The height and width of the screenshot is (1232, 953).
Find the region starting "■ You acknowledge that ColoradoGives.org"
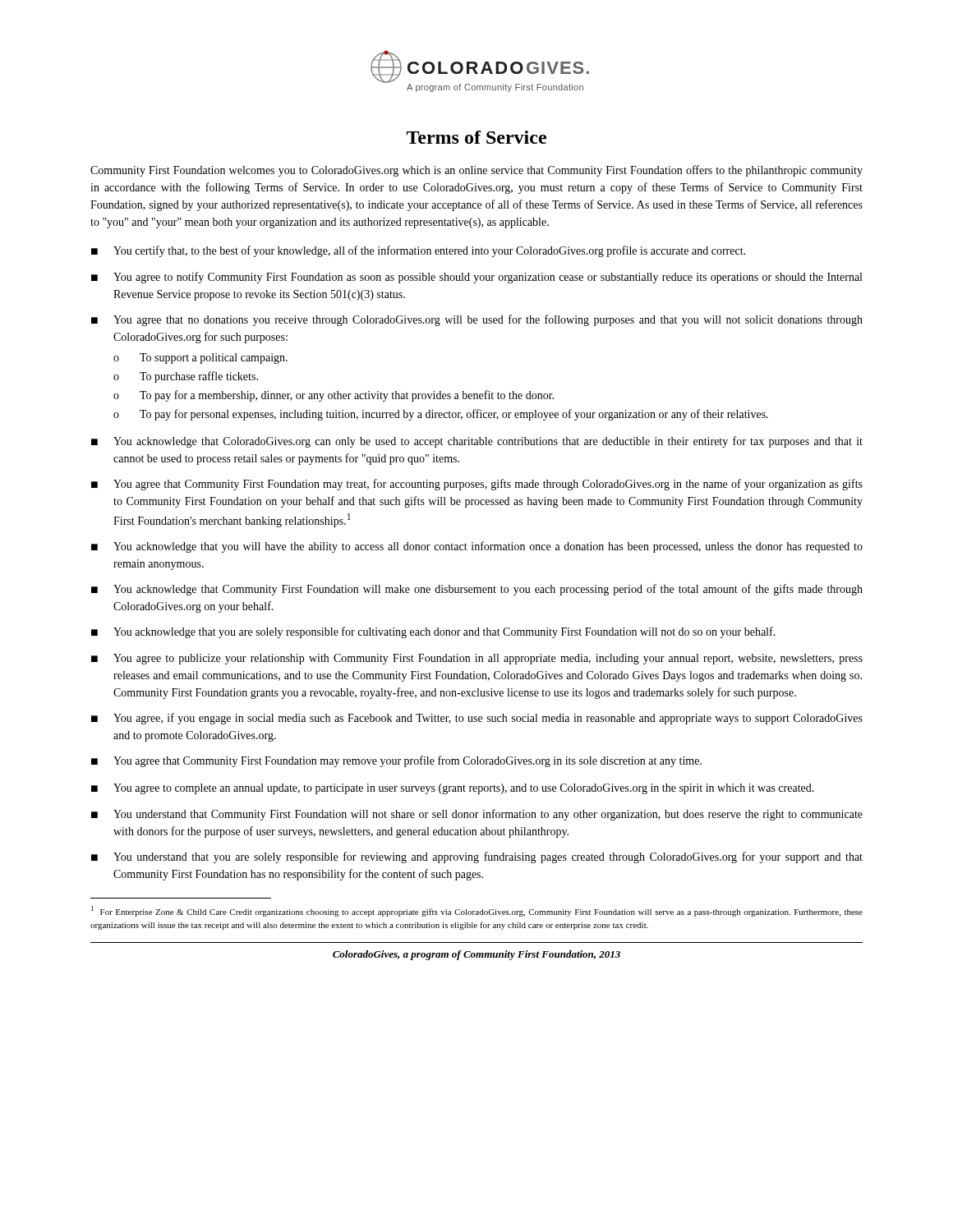(x=476, y=450)
